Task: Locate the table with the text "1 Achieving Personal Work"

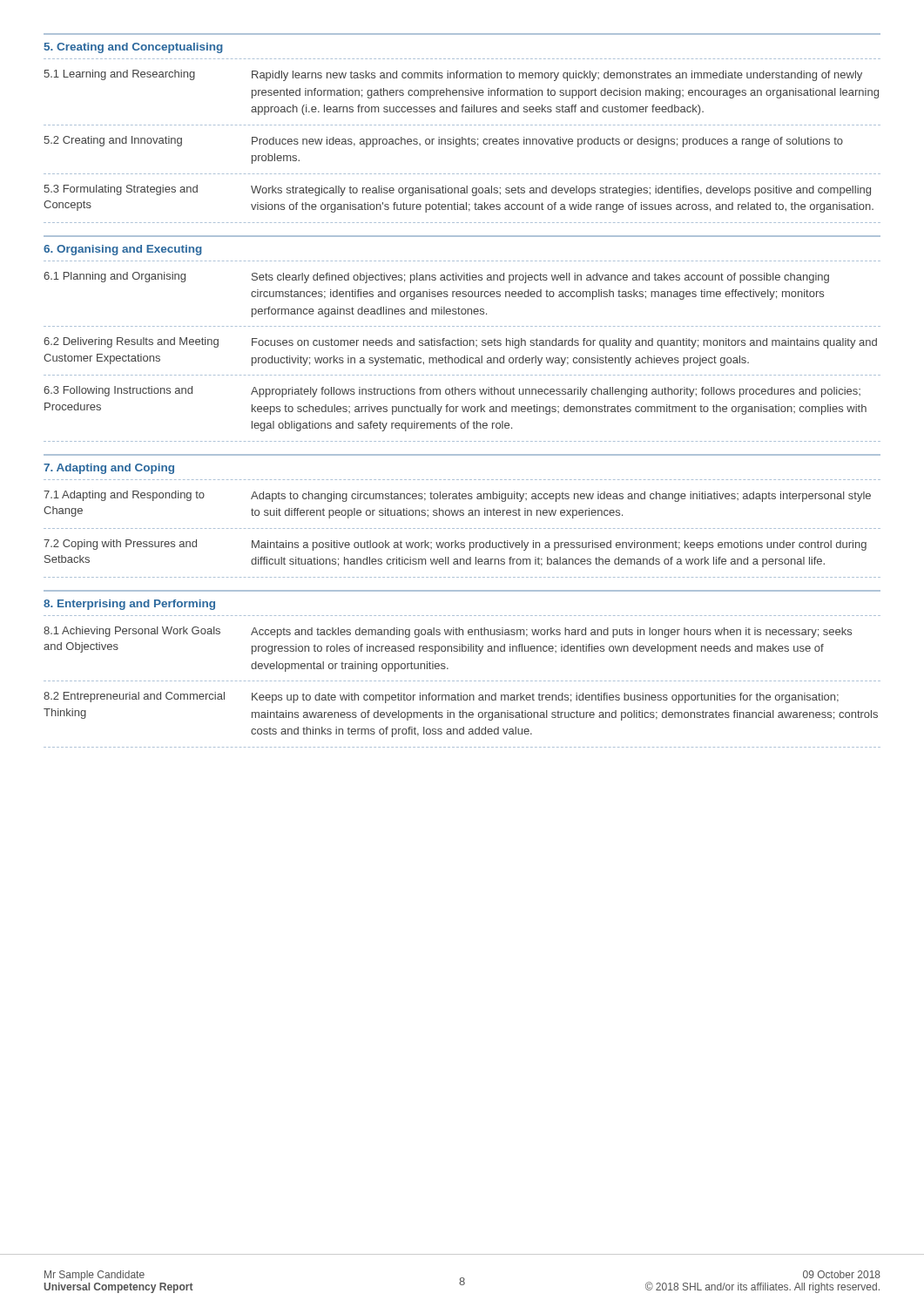Action: 462,681
